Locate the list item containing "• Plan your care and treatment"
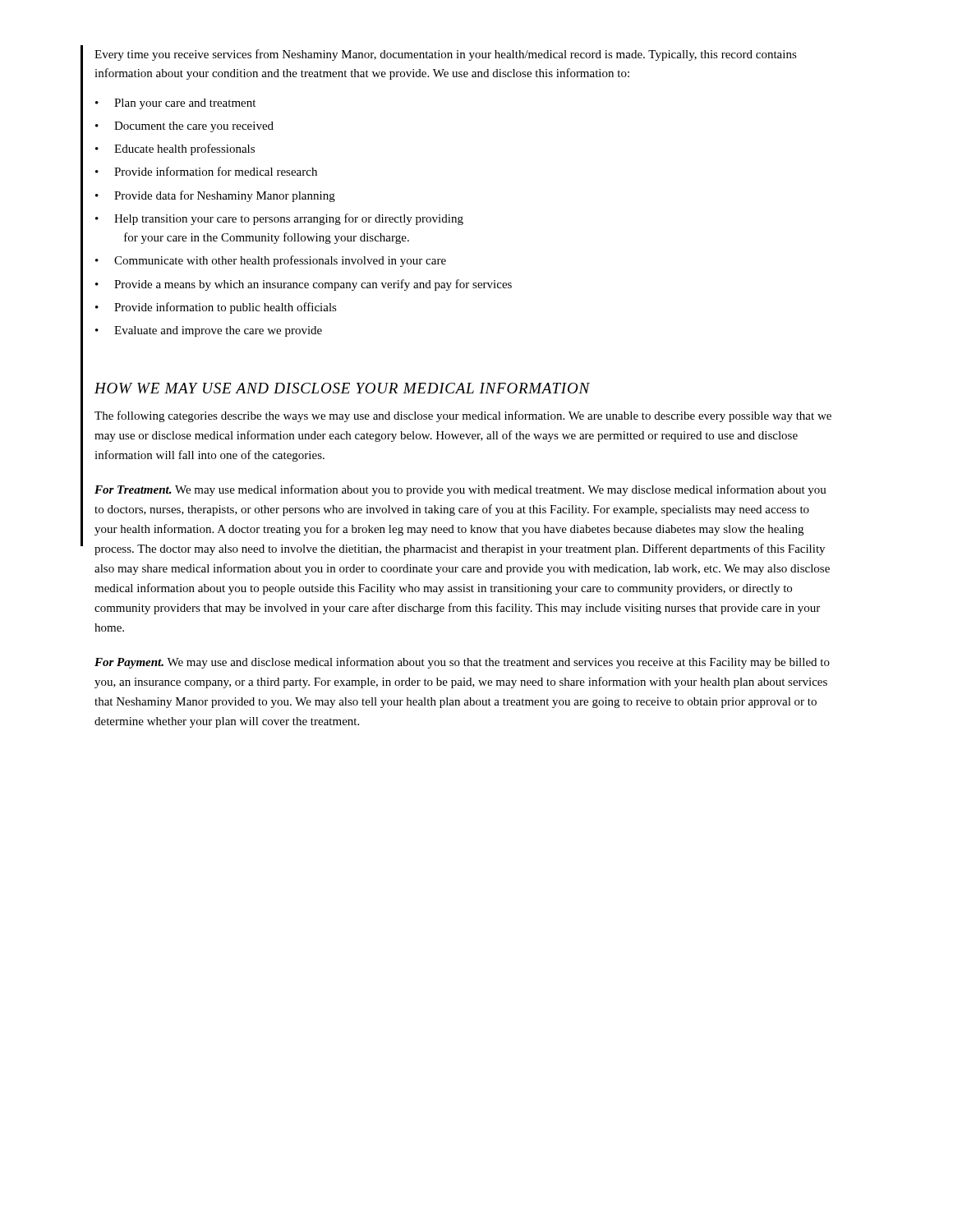This screenshot has height=1232, width=953. click(175, 103)
